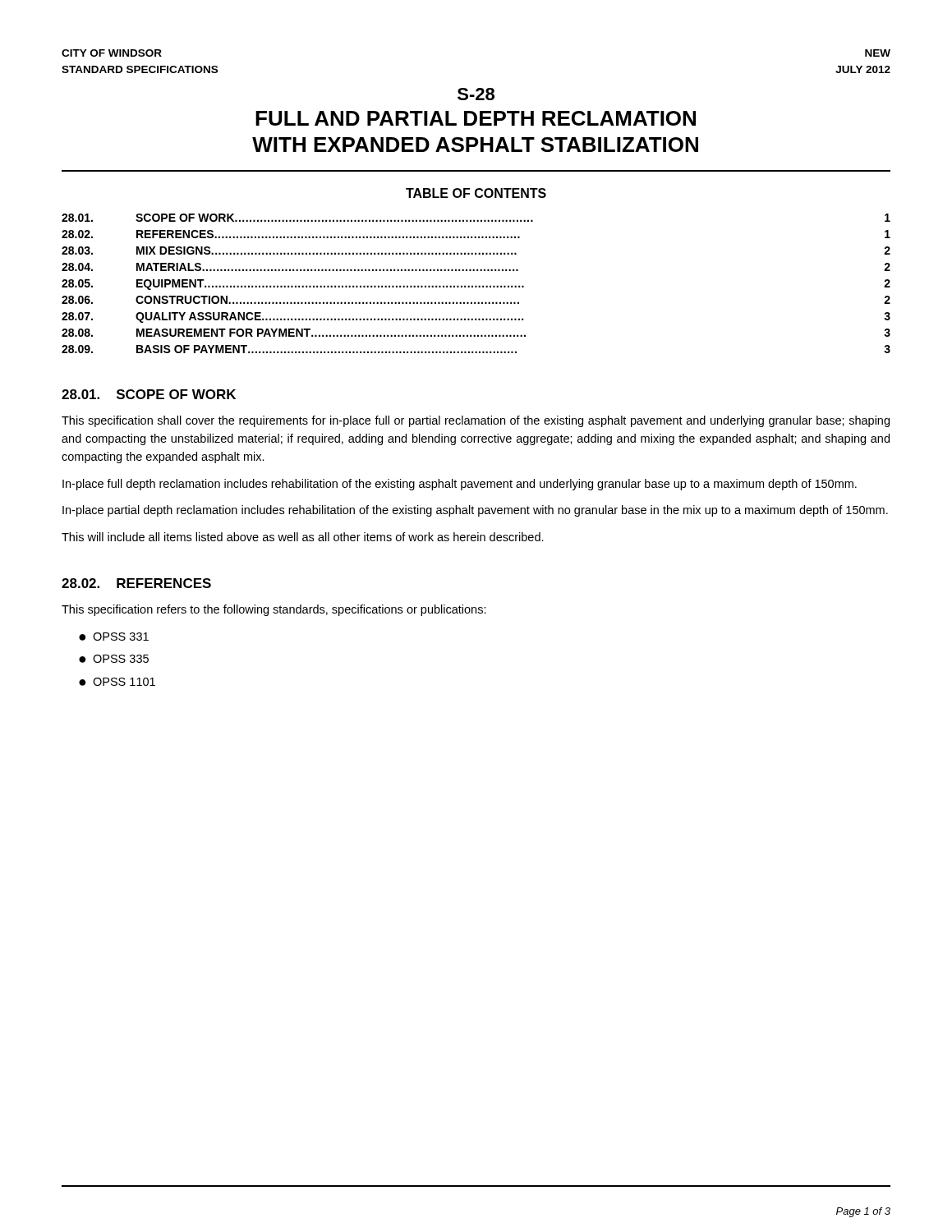Locate the section header that opens with "28.01. SCOPE OF"

pyautogui.click(x=149, y=394)
